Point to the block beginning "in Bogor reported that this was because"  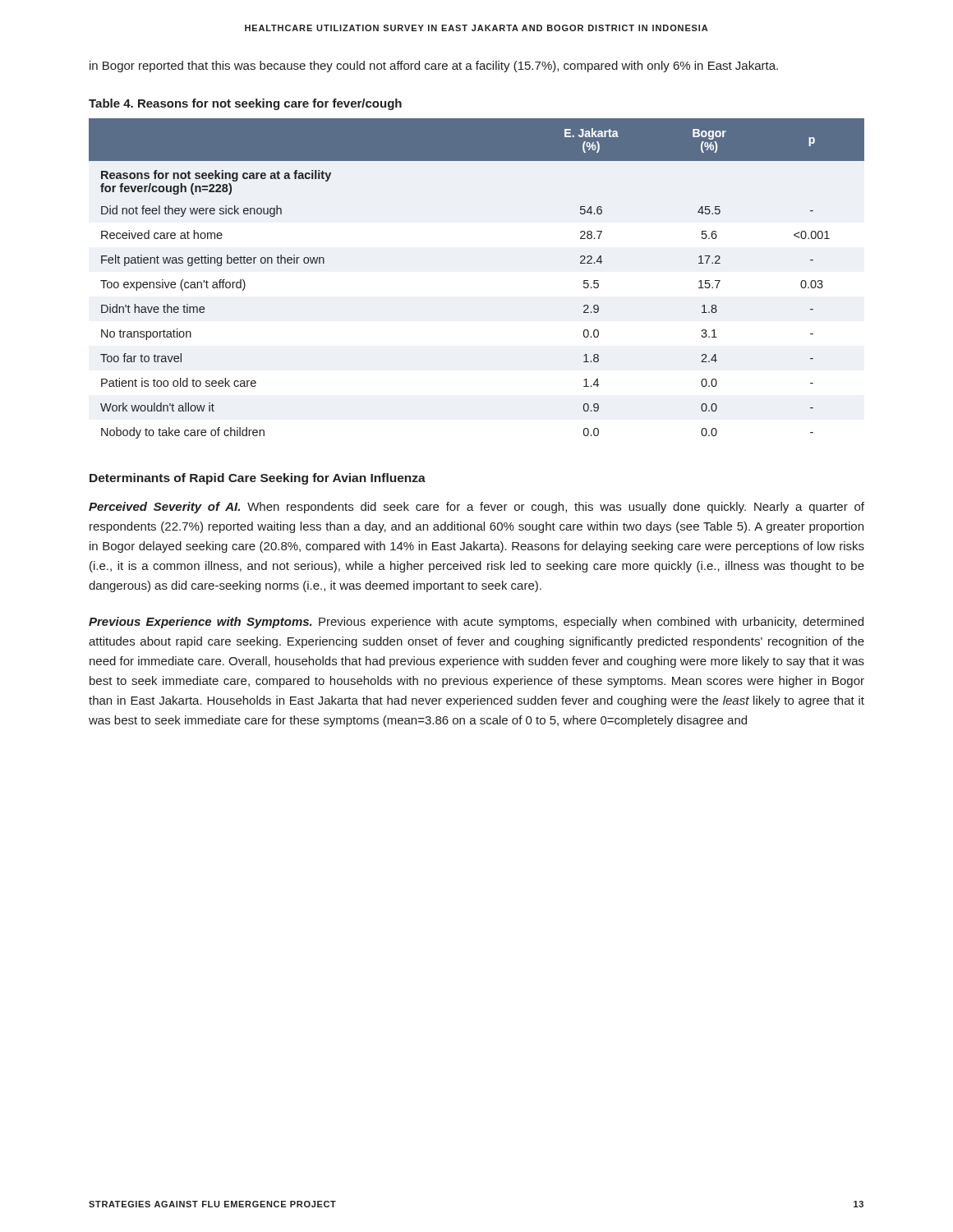[434, 65]
